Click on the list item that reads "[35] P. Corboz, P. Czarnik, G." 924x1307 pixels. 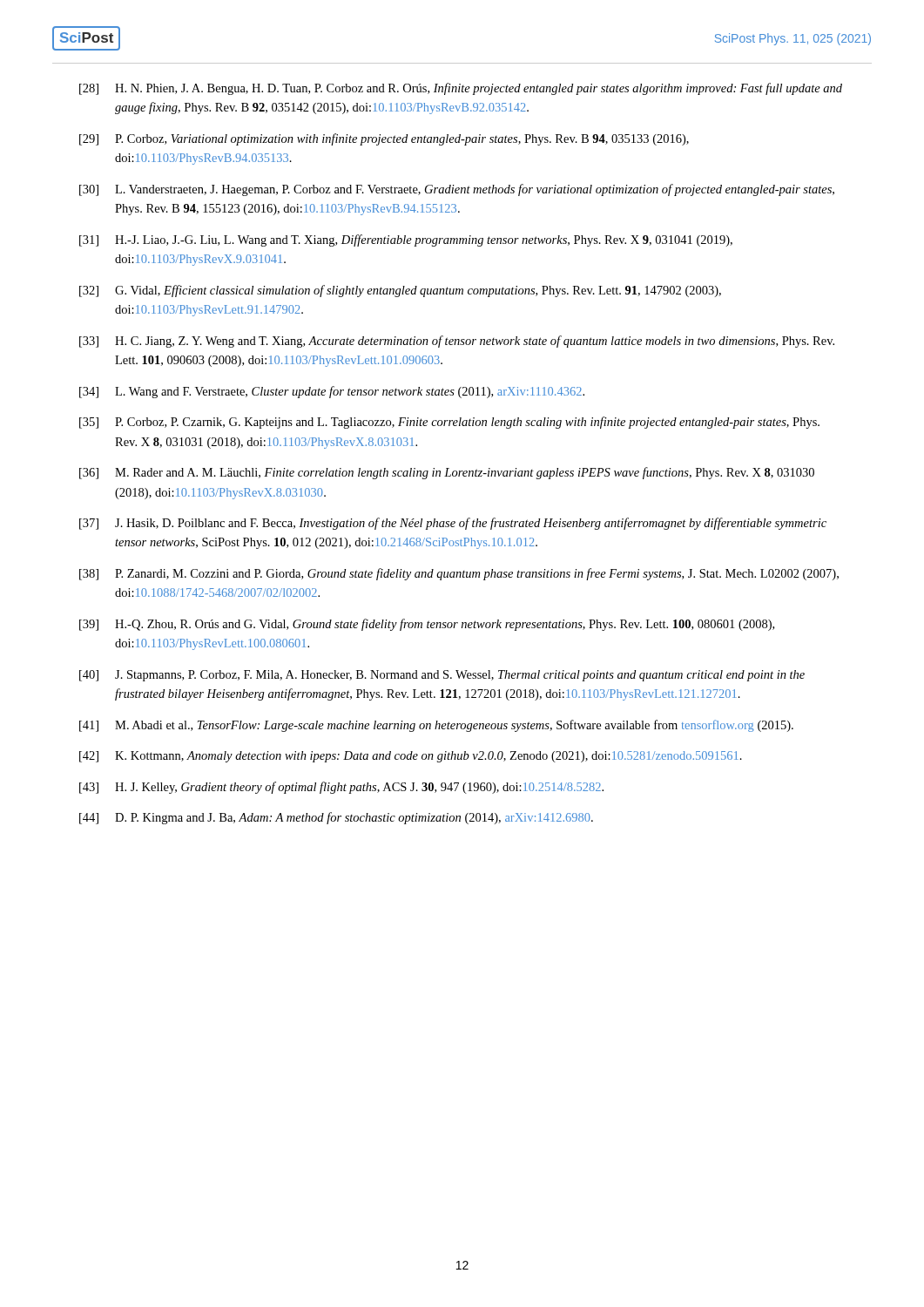coord(462,432)
